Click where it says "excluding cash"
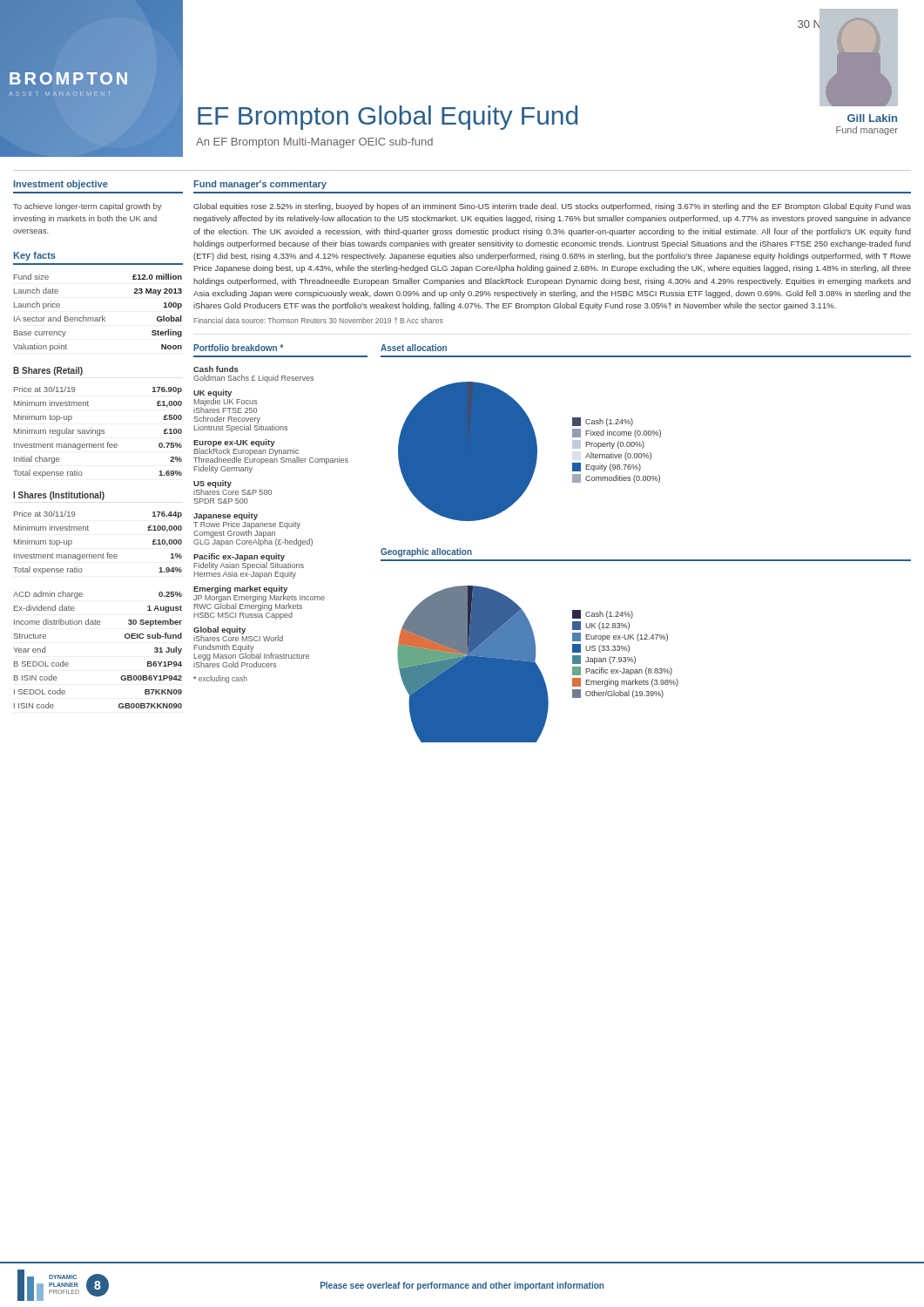 coord(220,679)
